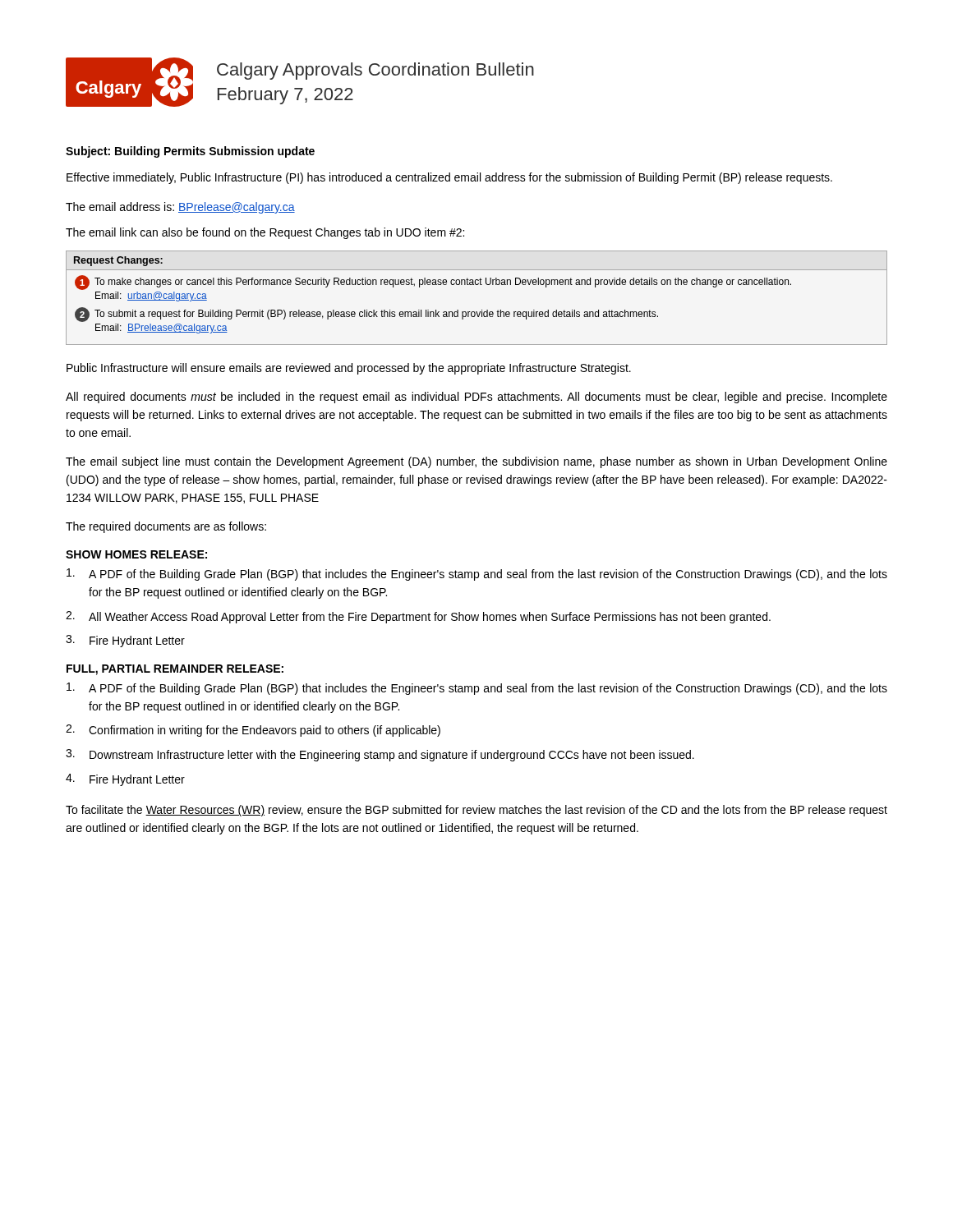This screenshot has width=953, height=1232.
Task: Locate the passage starting "4. Fire Hydrant Letter"
Action: (x=125, y=780)
